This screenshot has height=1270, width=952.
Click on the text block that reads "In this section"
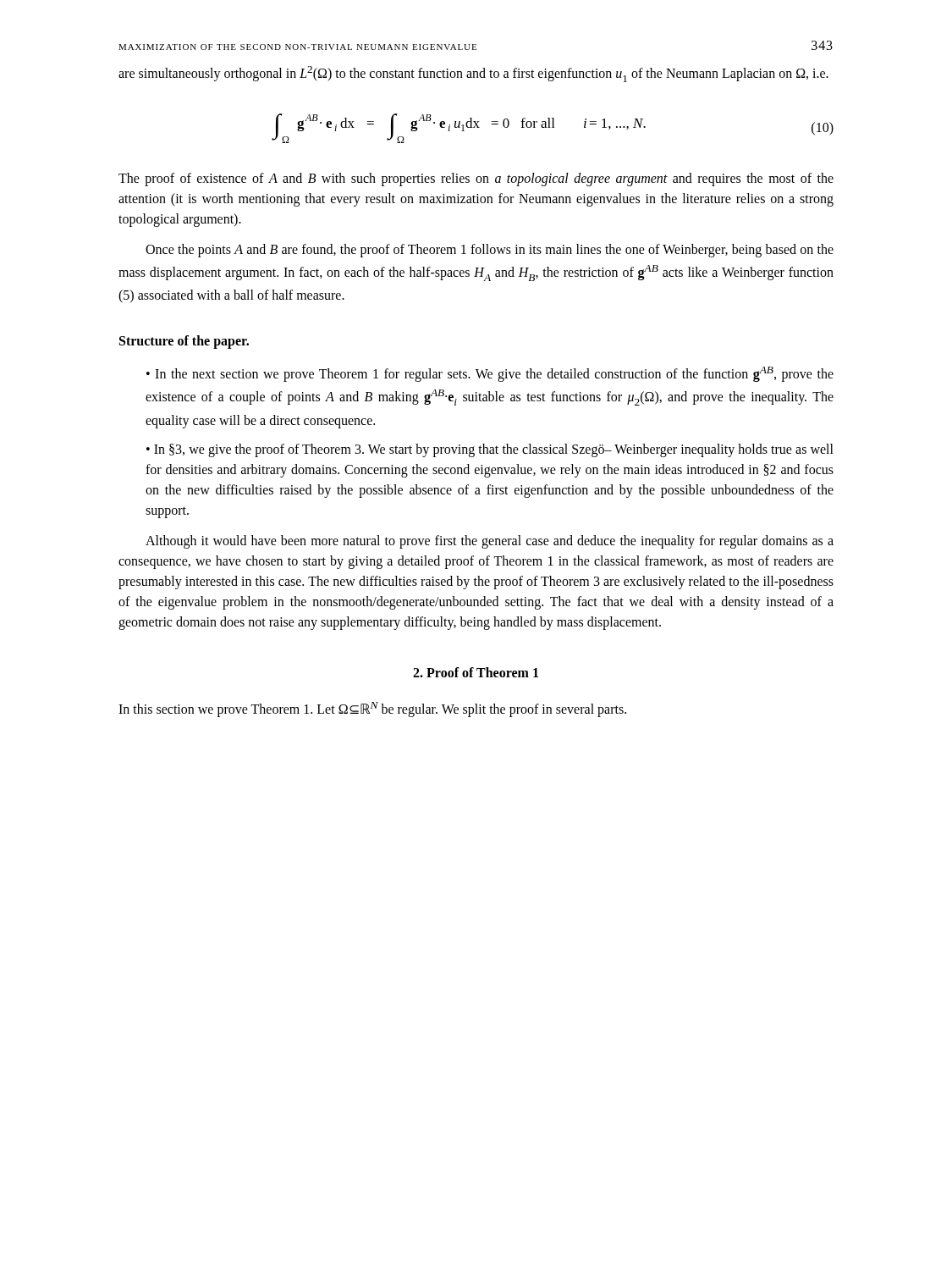pos(476,708)
